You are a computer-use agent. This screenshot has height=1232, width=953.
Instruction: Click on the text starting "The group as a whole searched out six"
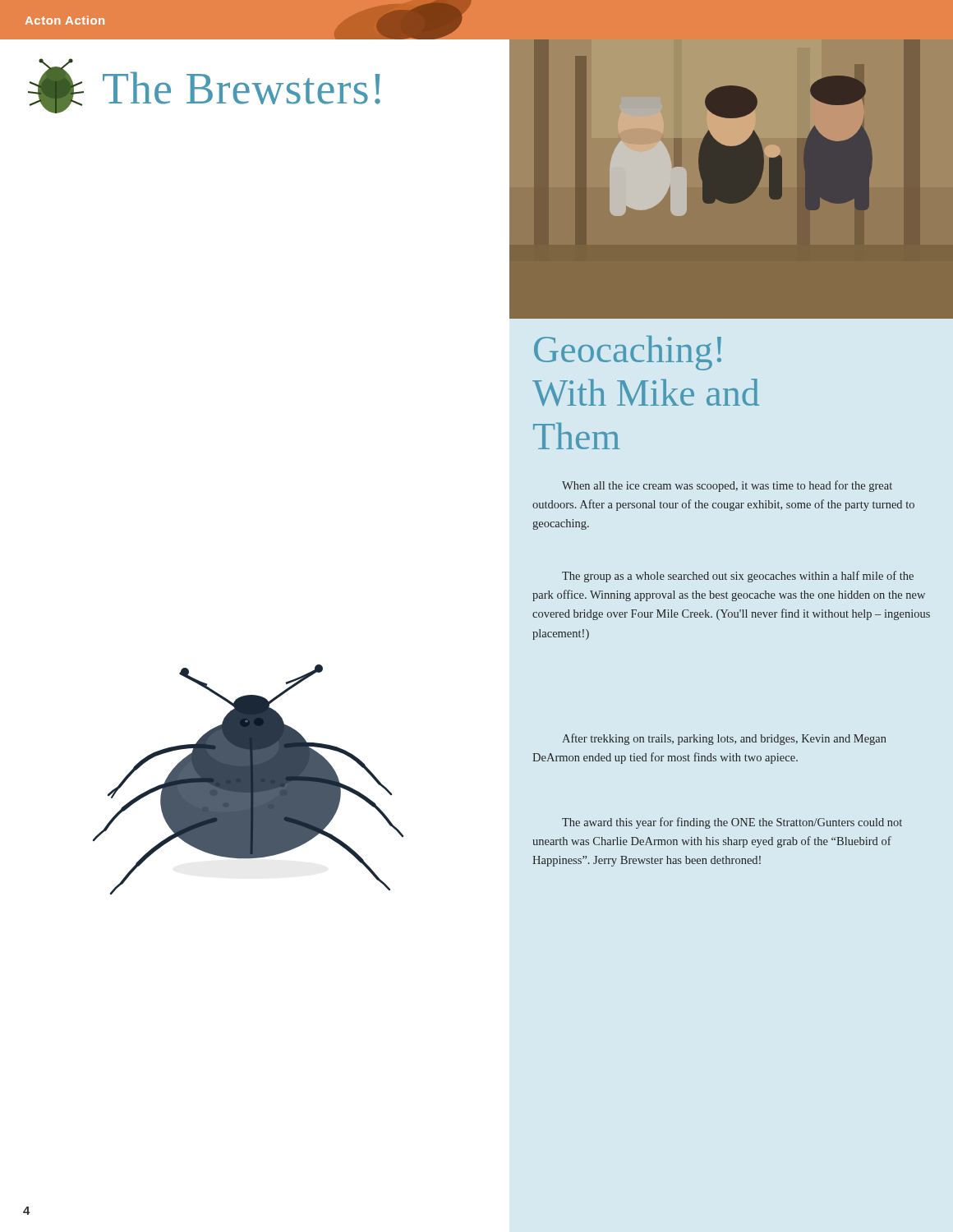[x=734, y=605]
